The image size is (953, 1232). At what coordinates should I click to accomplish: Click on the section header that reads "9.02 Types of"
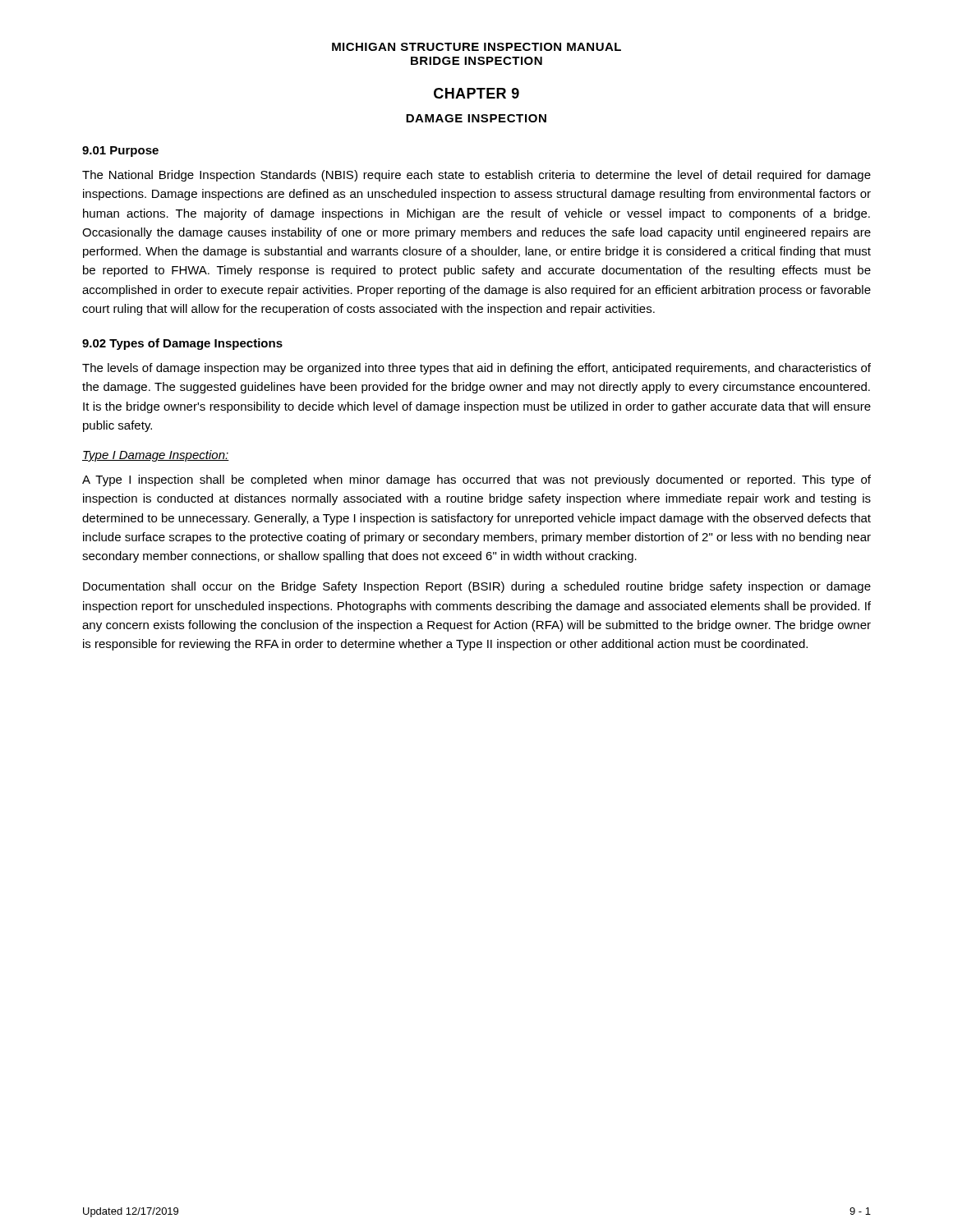click(182, 343)
